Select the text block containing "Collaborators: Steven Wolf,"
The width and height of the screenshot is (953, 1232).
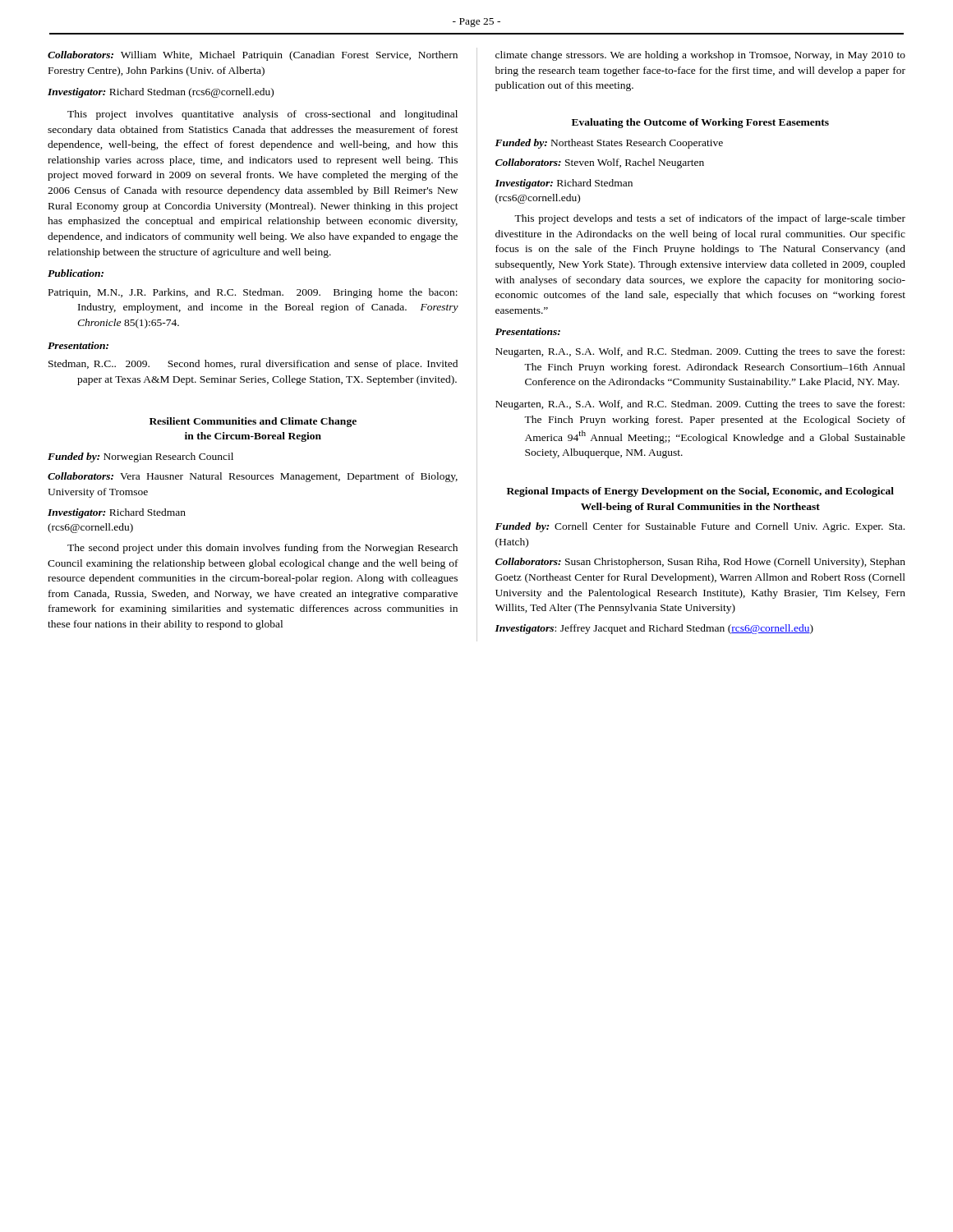(x=600, y=162)
